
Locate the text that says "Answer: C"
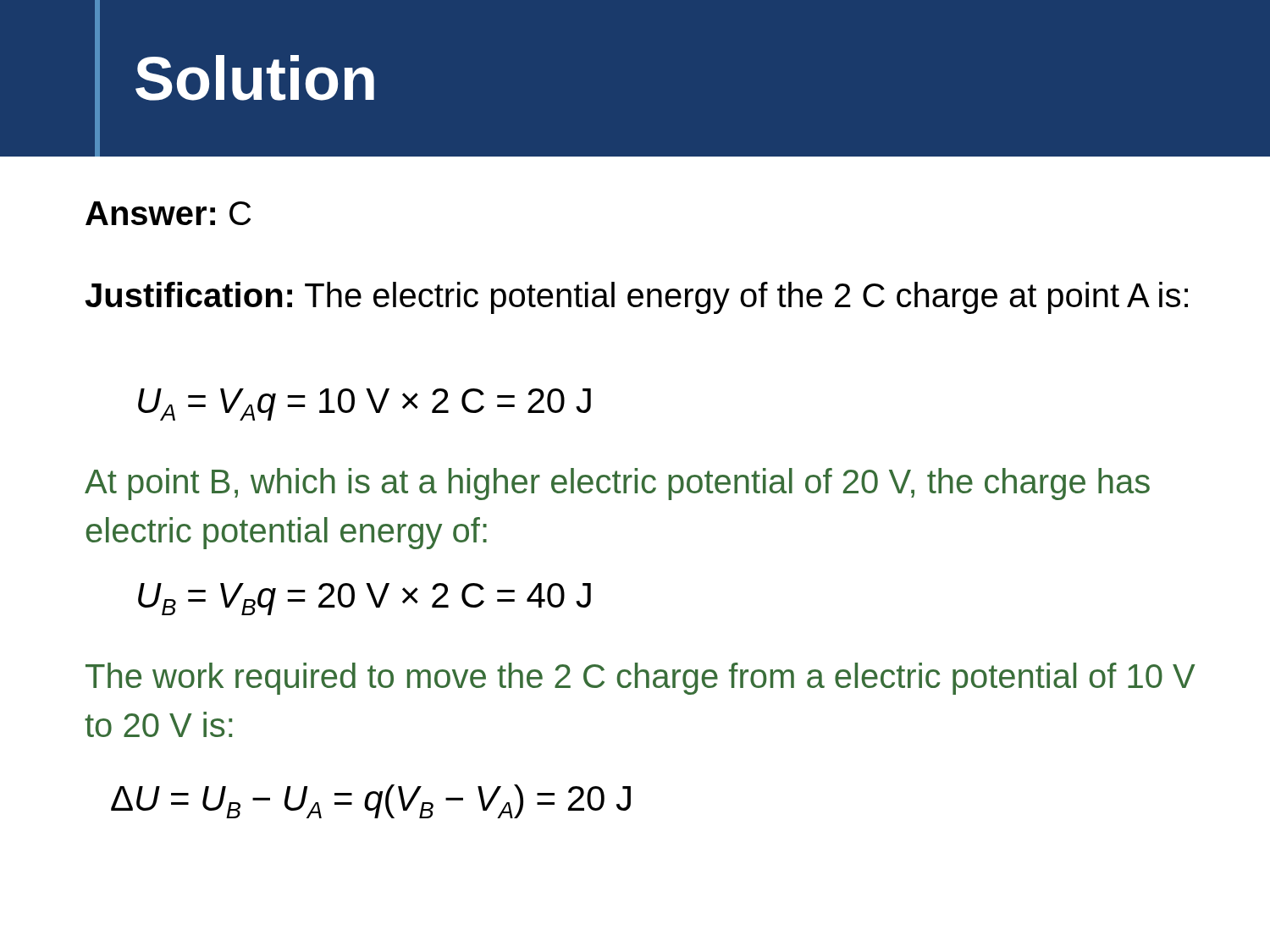168,213
